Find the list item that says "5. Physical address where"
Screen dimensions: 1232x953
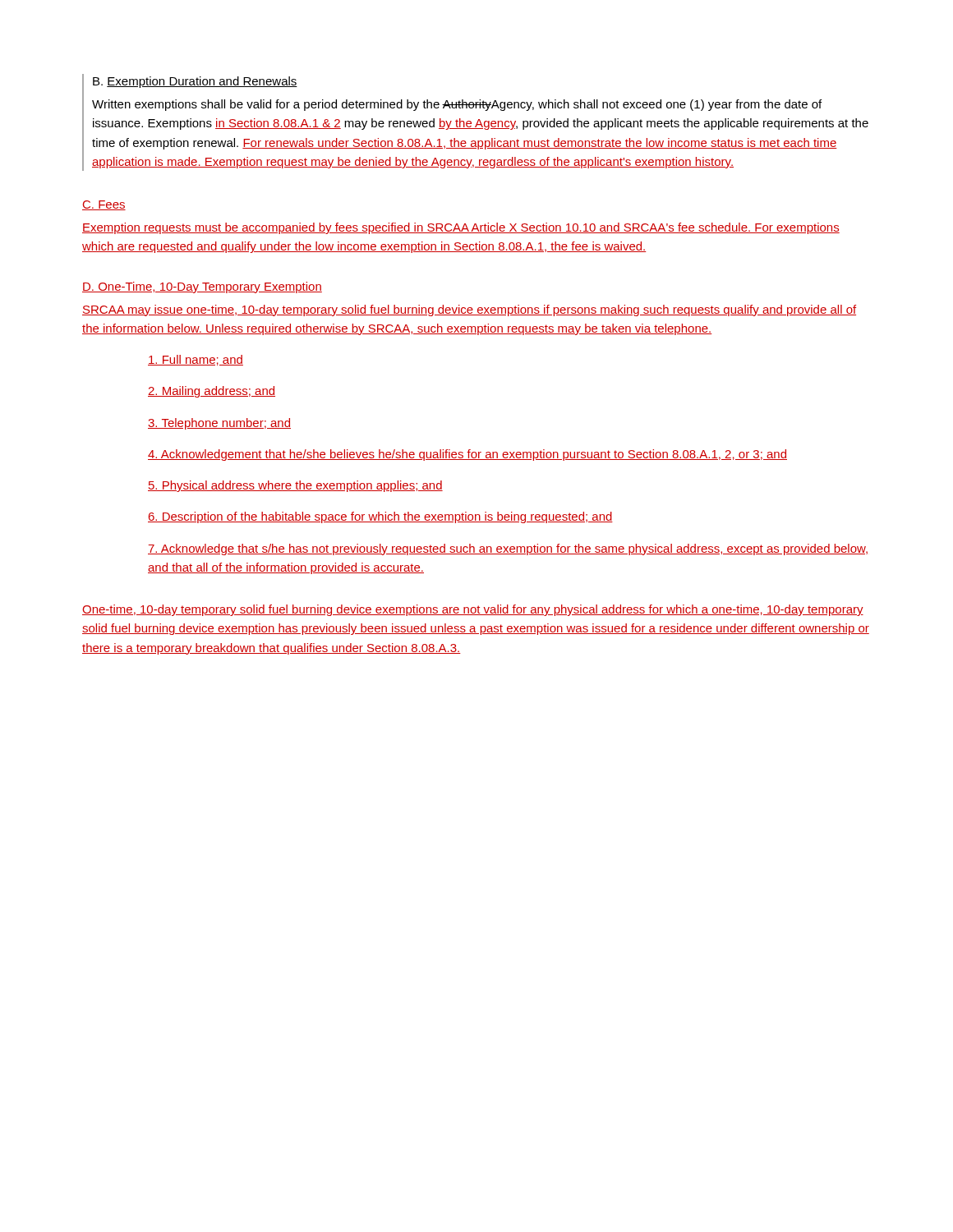click(x=295, y=486)
